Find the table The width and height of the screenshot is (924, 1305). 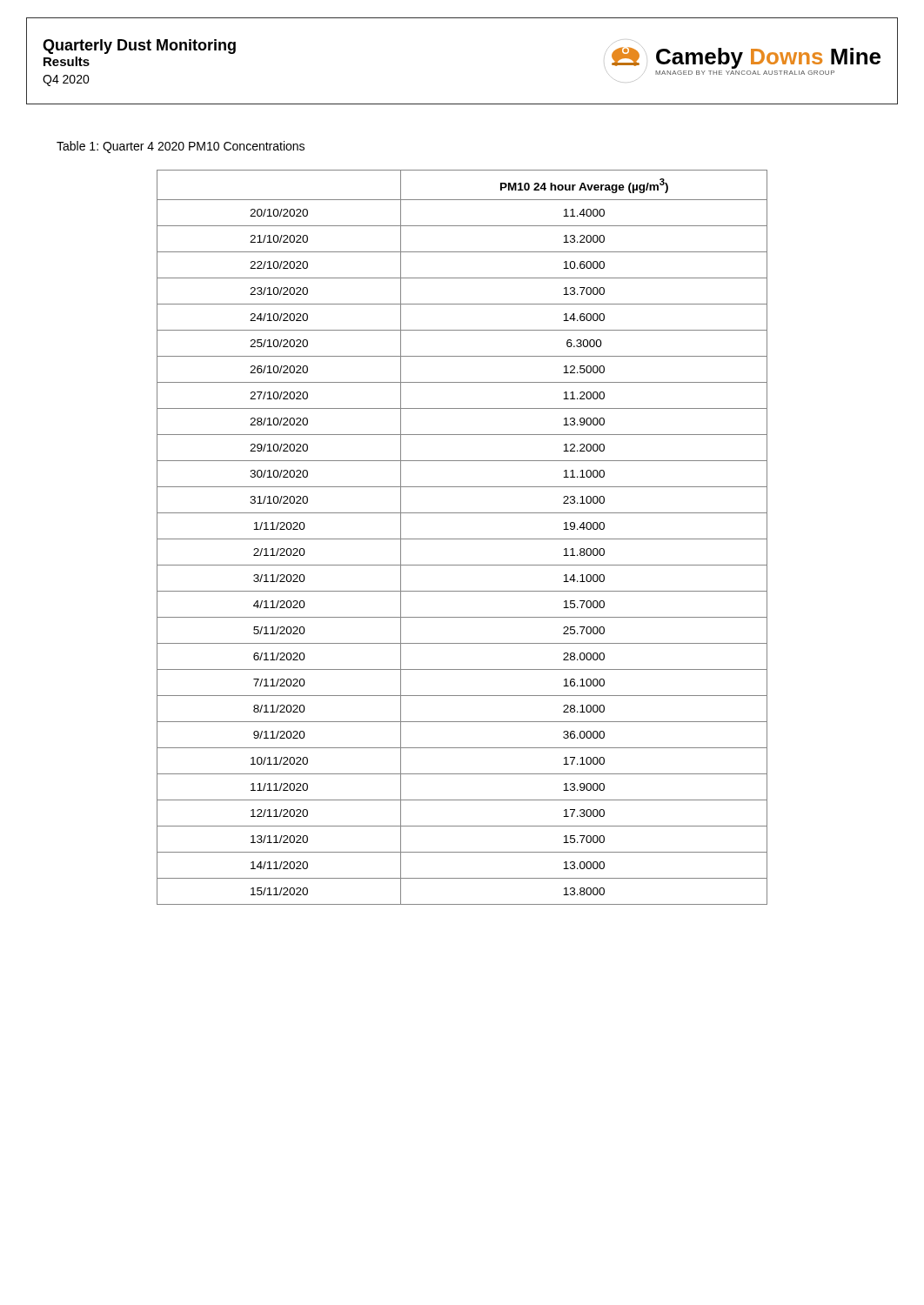[462, 537]
